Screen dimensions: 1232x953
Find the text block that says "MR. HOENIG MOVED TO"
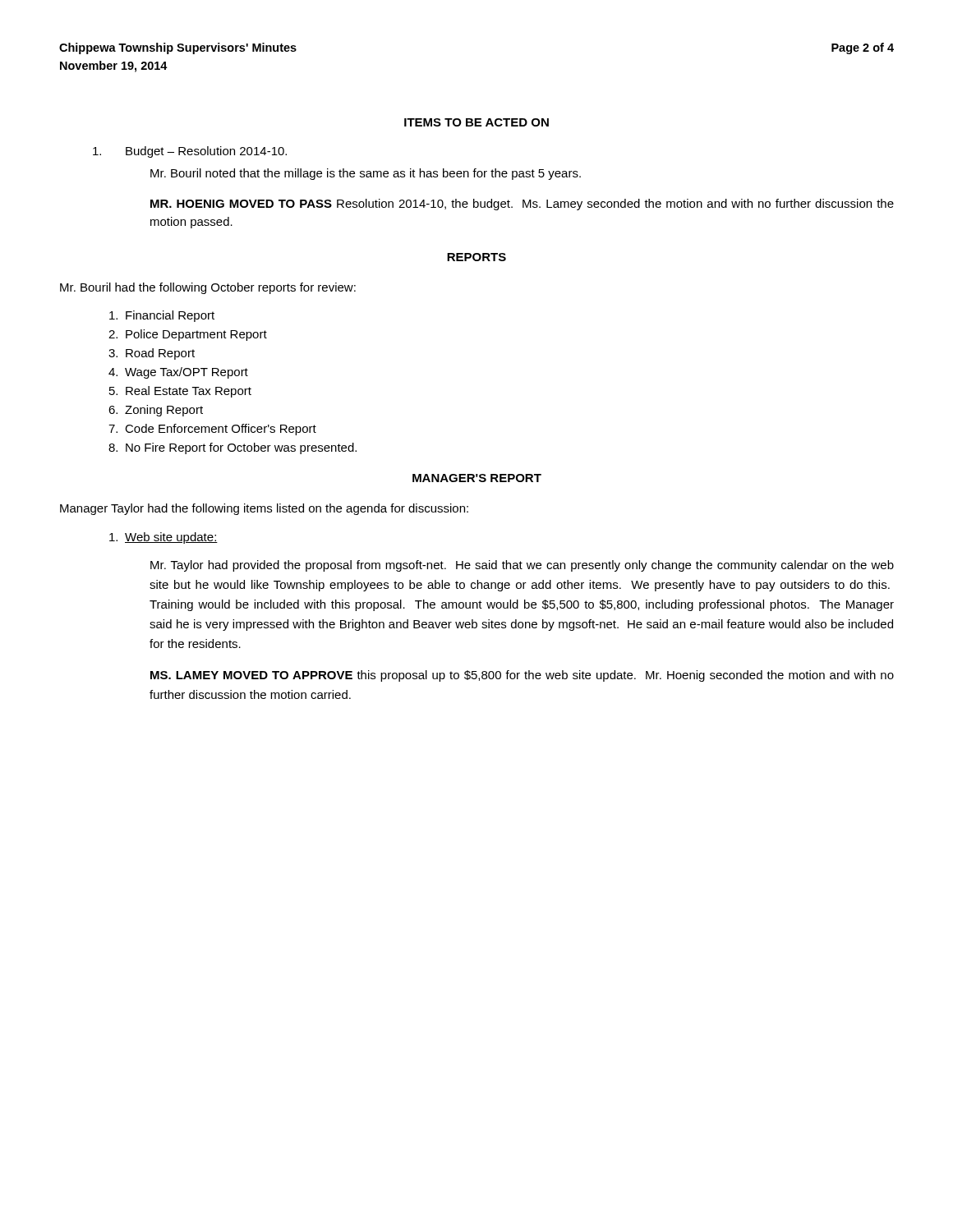(522, 212)
